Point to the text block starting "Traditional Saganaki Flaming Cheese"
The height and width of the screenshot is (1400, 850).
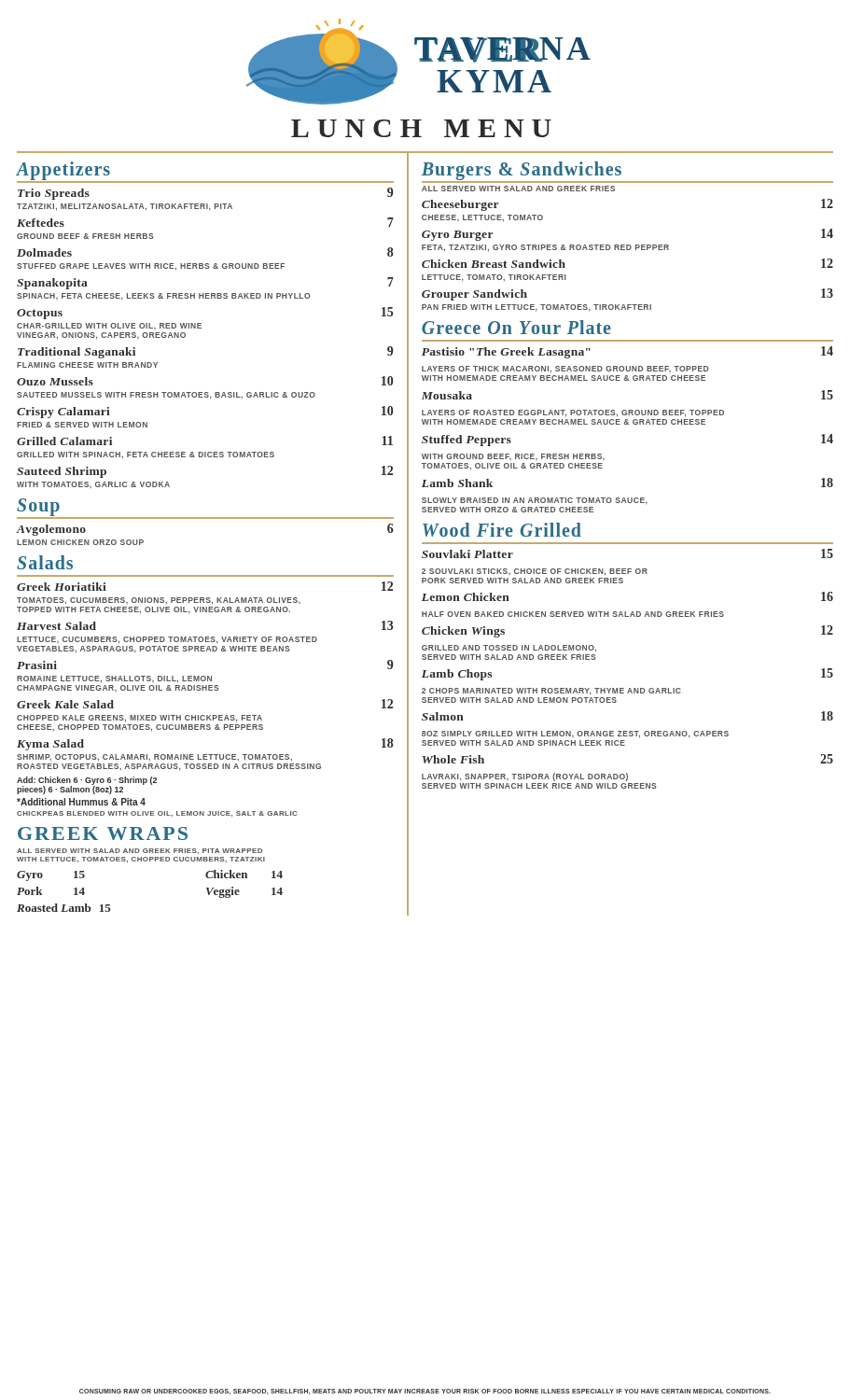(79, 352)
